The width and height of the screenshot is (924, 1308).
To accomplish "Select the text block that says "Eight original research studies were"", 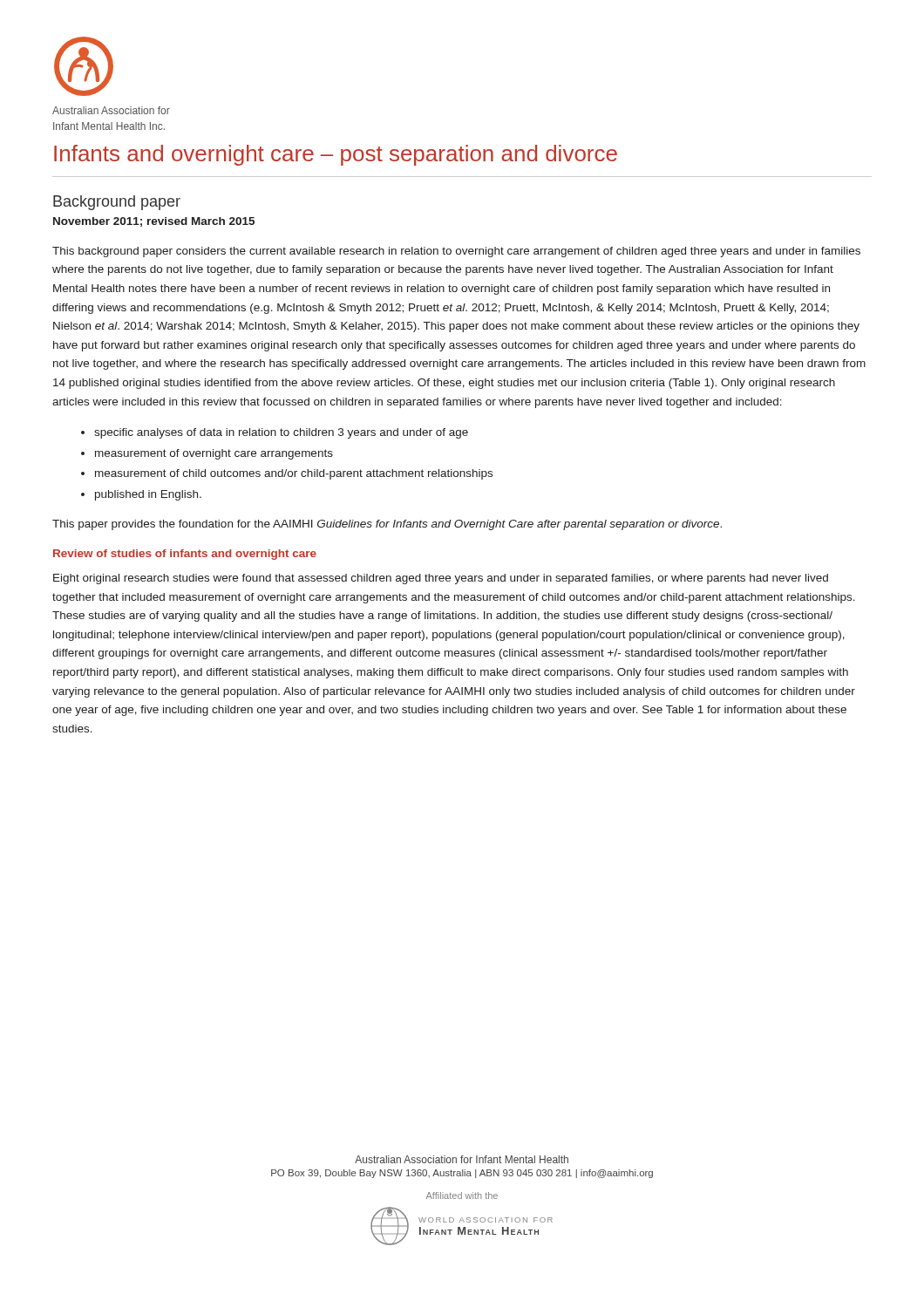I will tap(454, 653).
